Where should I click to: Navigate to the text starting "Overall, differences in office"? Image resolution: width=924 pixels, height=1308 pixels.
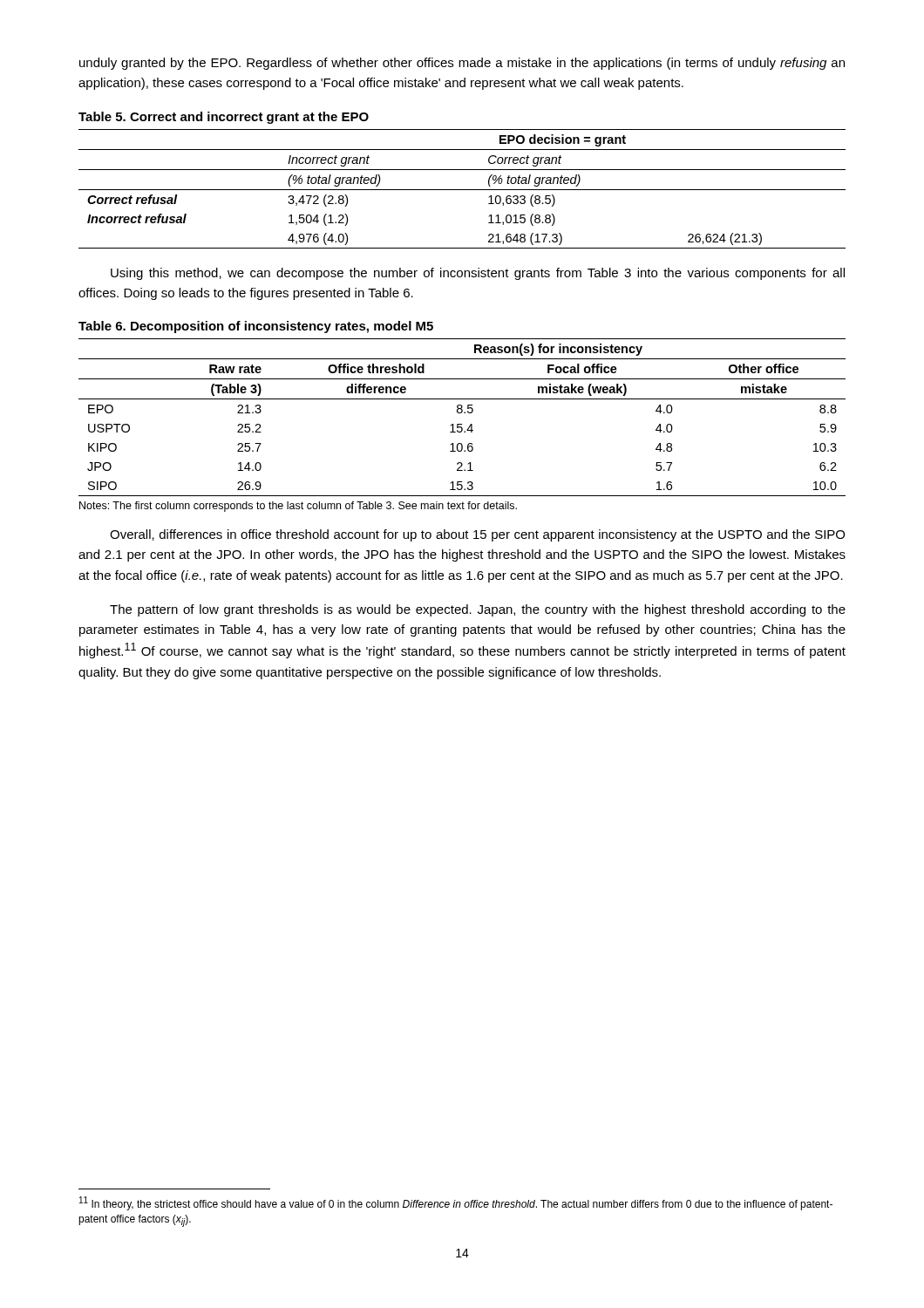tap(462, 554)
